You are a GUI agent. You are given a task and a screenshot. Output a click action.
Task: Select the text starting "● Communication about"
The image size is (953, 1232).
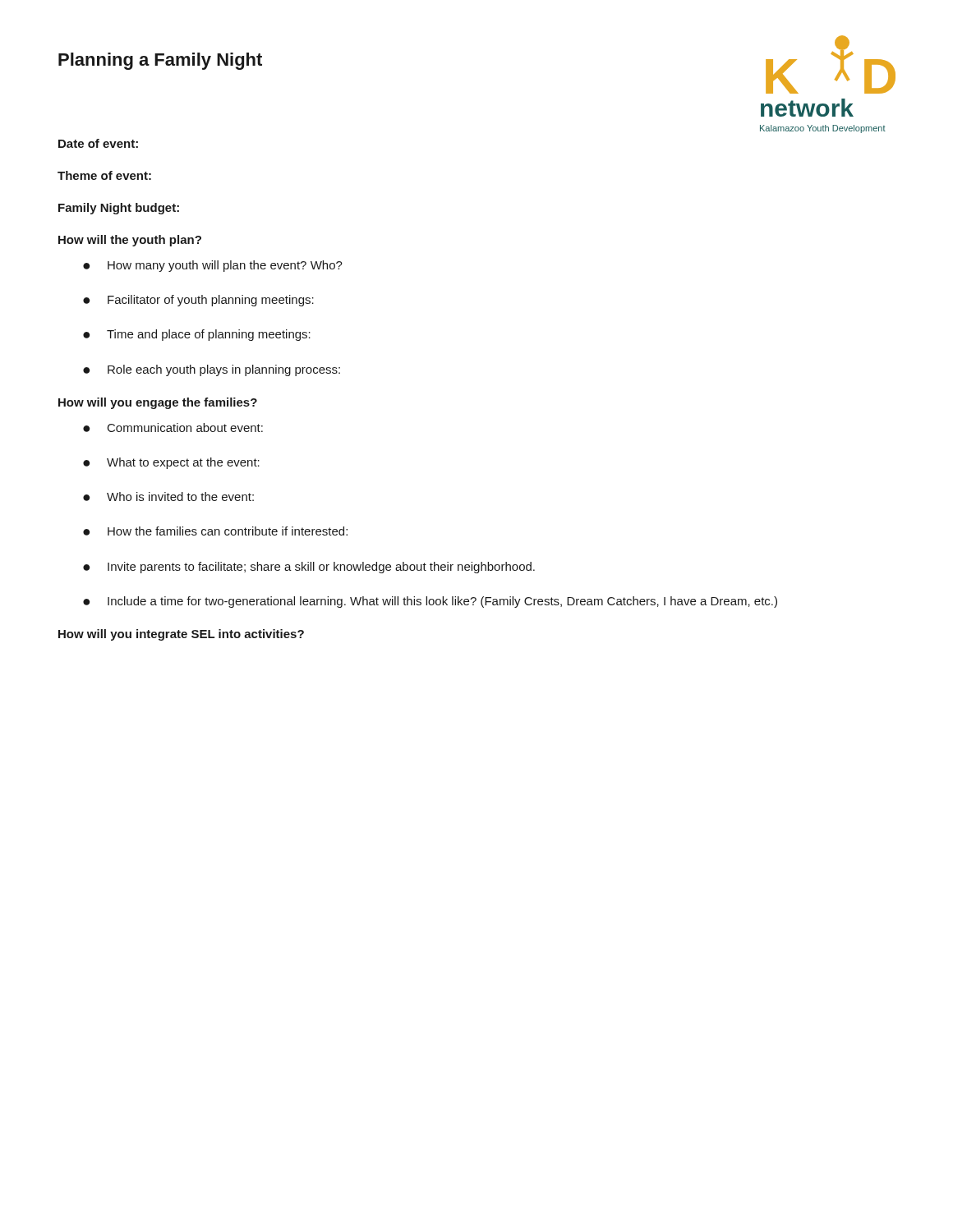tap(173, 428)
